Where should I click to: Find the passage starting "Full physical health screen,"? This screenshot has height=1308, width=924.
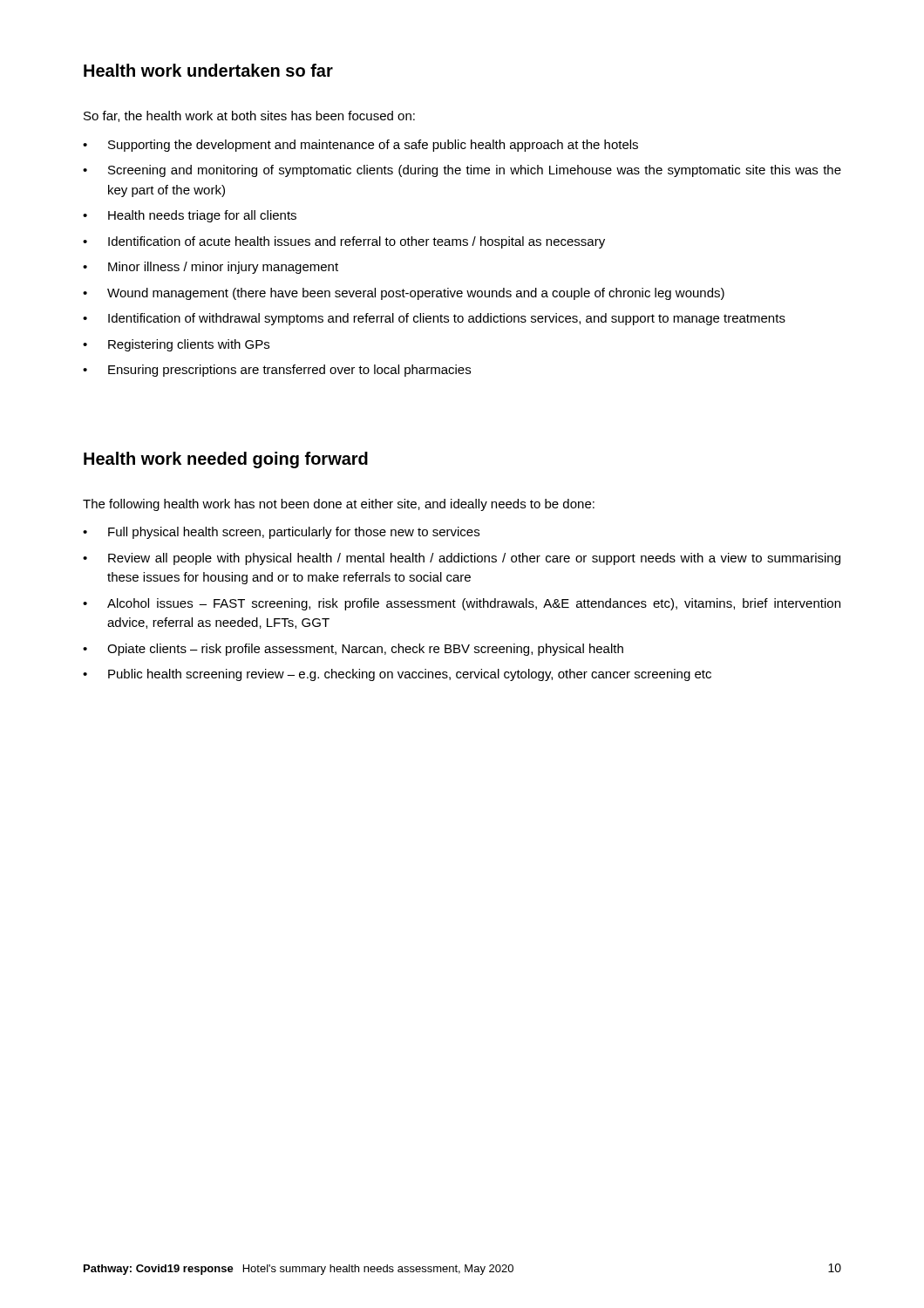pos(462,532)
